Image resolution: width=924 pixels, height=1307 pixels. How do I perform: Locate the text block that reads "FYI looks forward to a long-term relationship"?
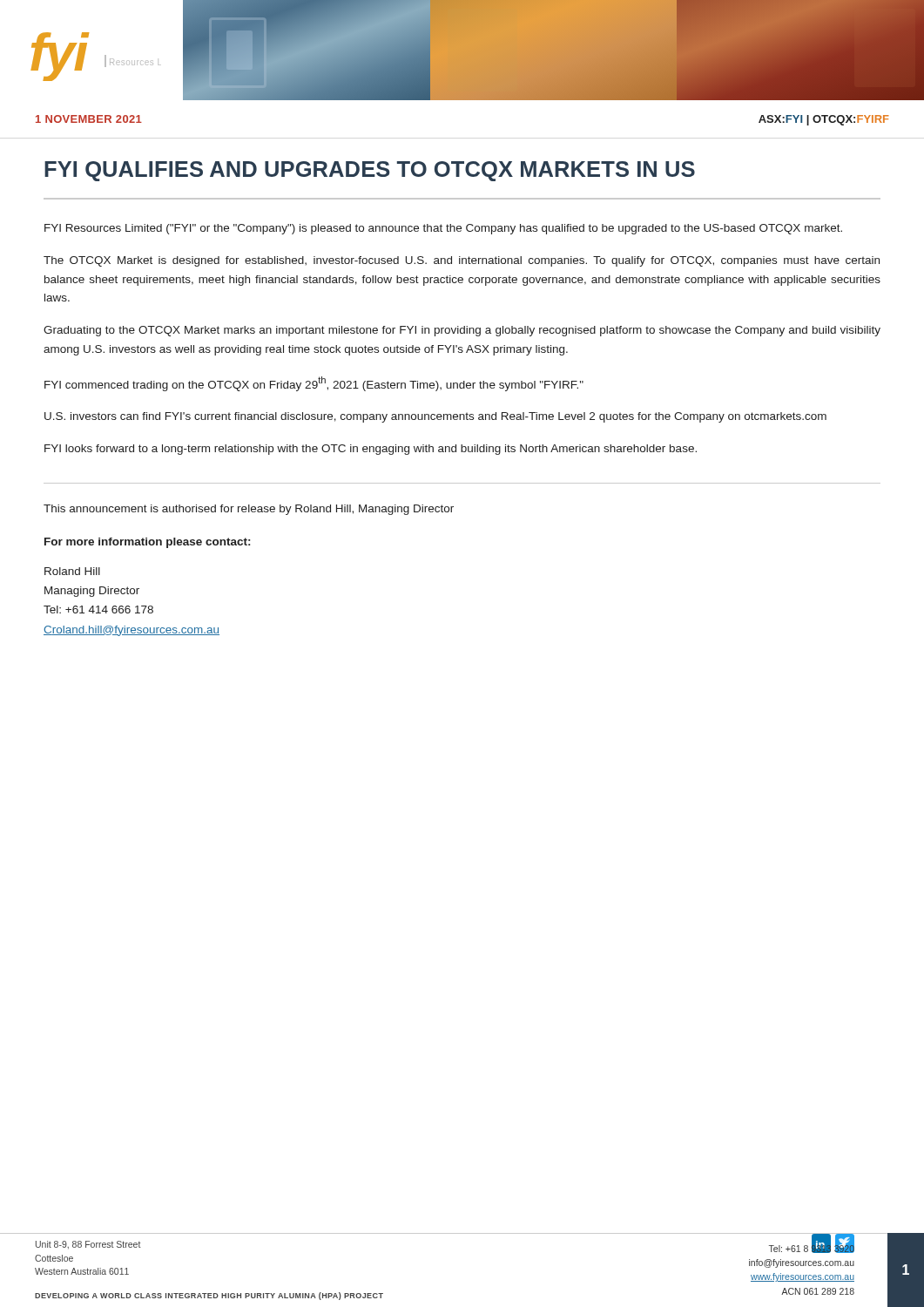tap(371, 449)
